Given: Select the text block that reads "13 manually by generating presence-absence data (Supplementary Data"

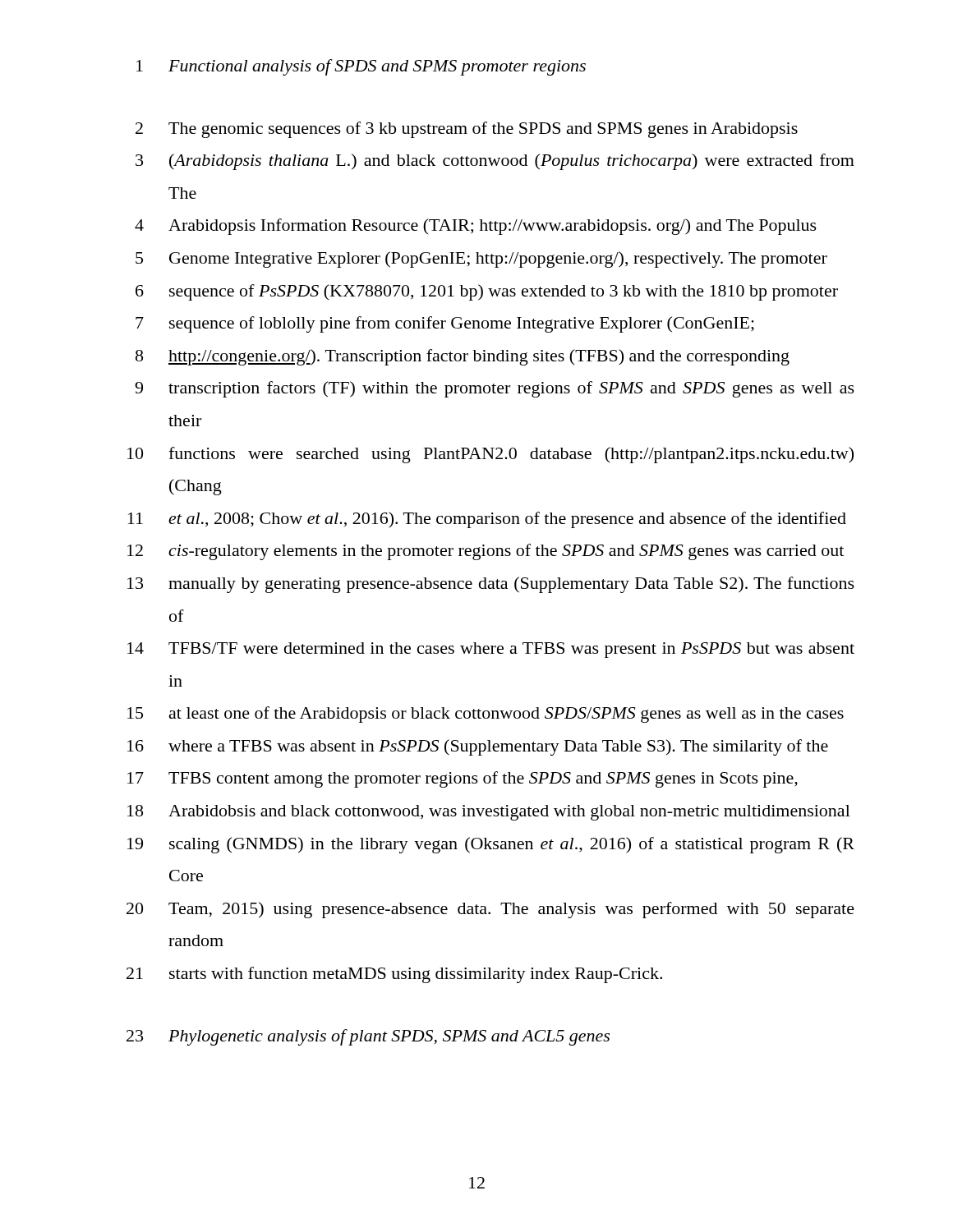Looking at the screenshot, I should (x=481, y=599).
